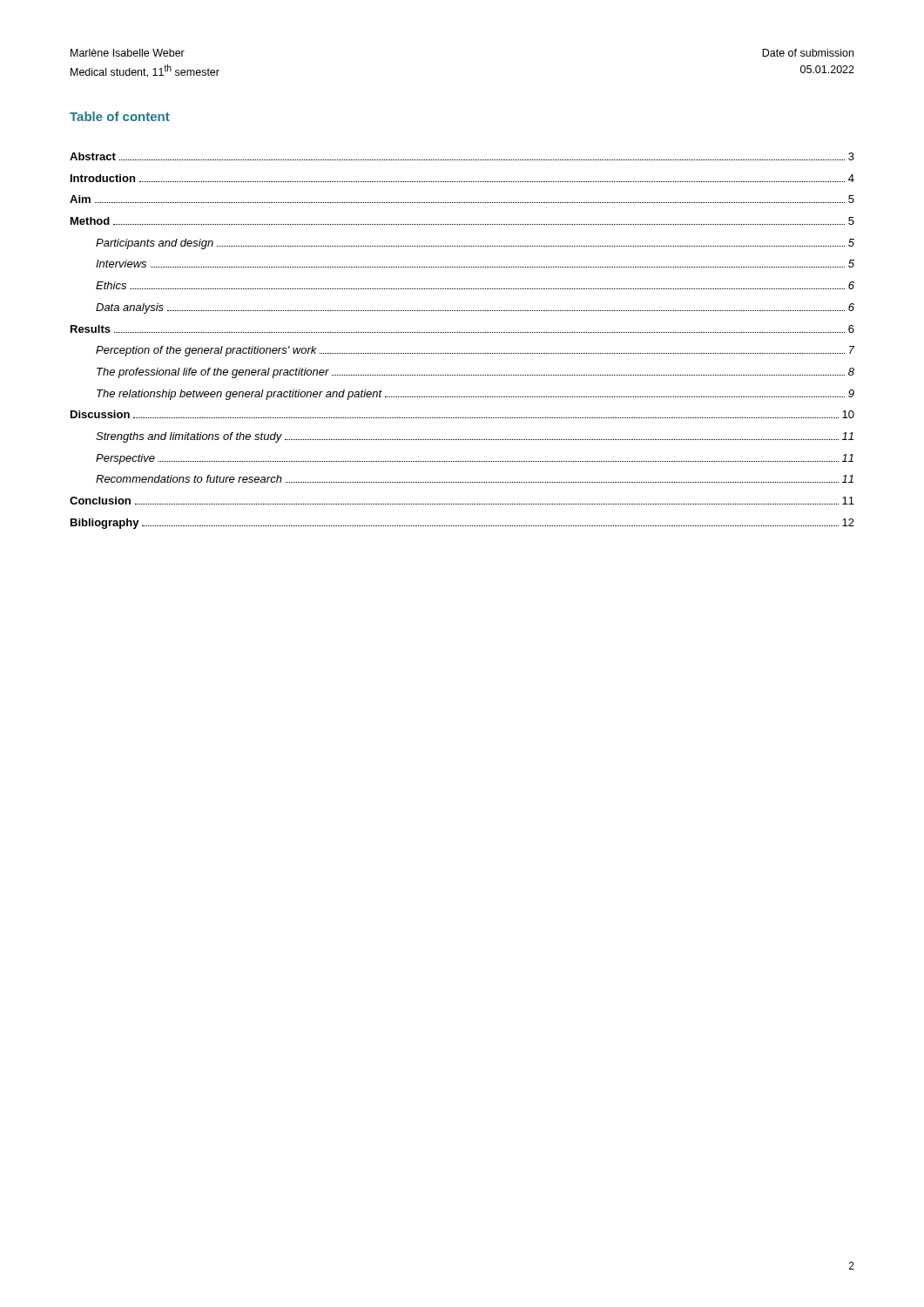
Task: Find the section header that reads "Table of content"
Action: [120, 116]
